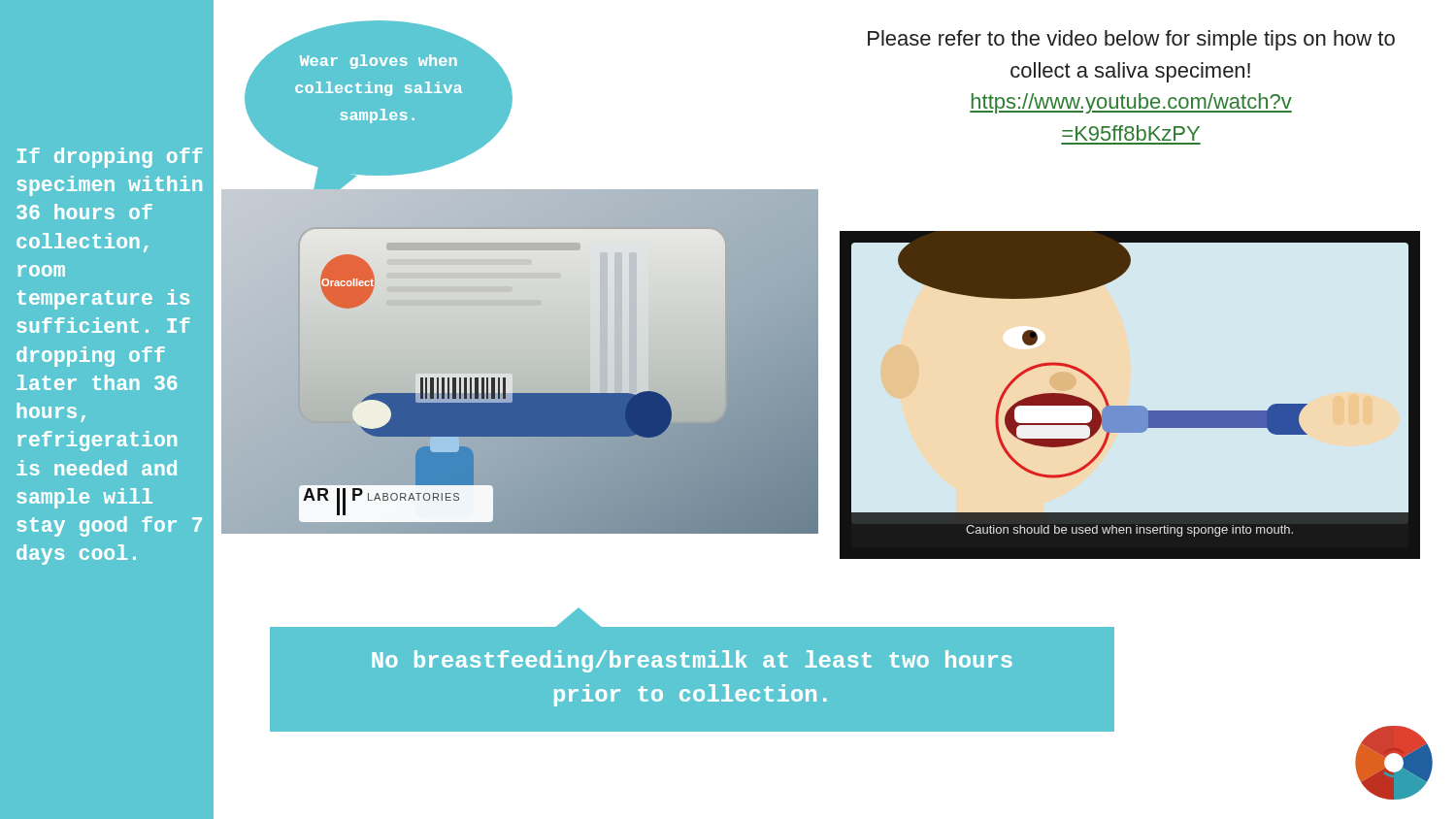Locate the text block with the text "If dropping off"

click(109, 356)
